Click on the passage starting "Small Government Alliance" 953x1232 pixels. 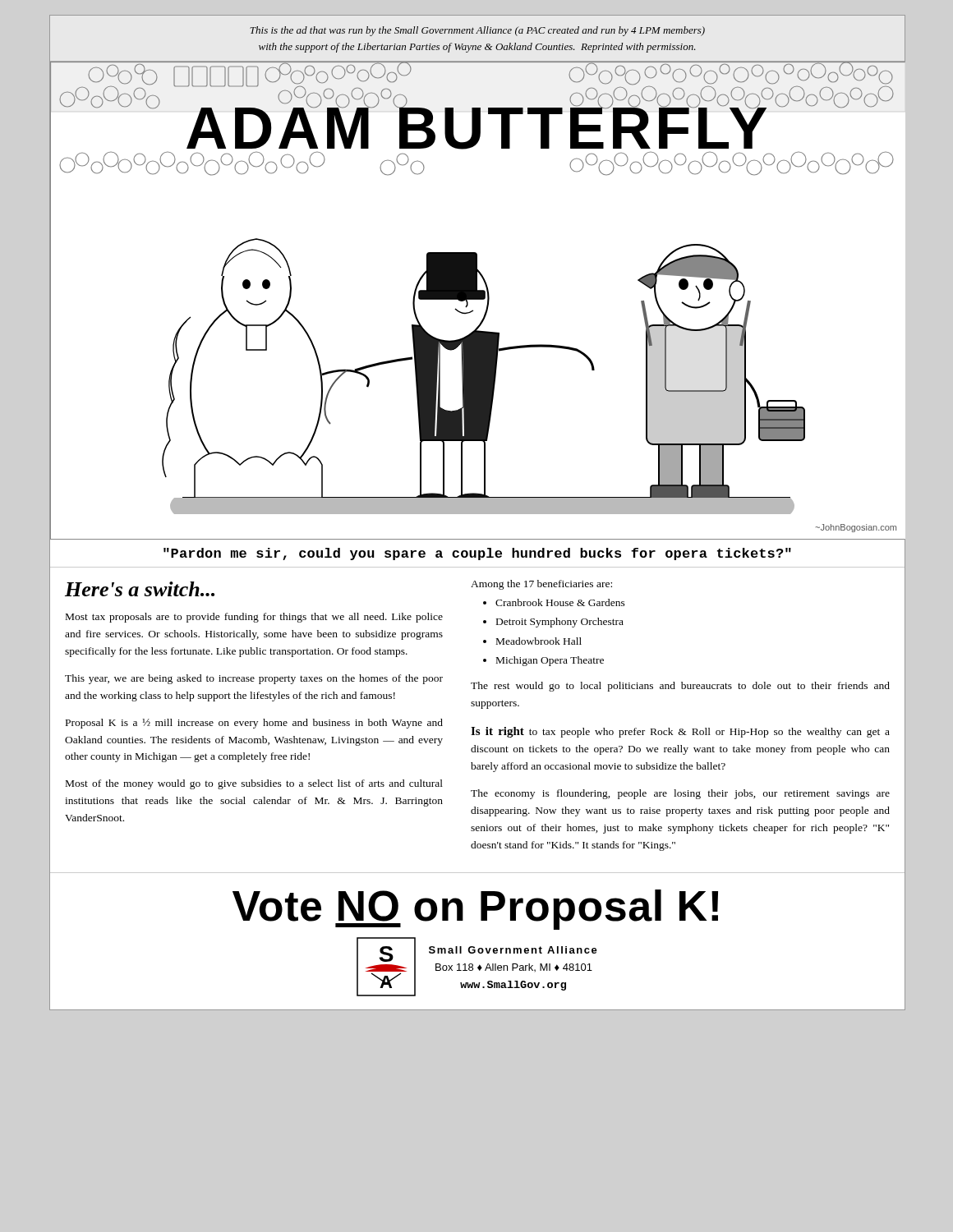point(513,968)
